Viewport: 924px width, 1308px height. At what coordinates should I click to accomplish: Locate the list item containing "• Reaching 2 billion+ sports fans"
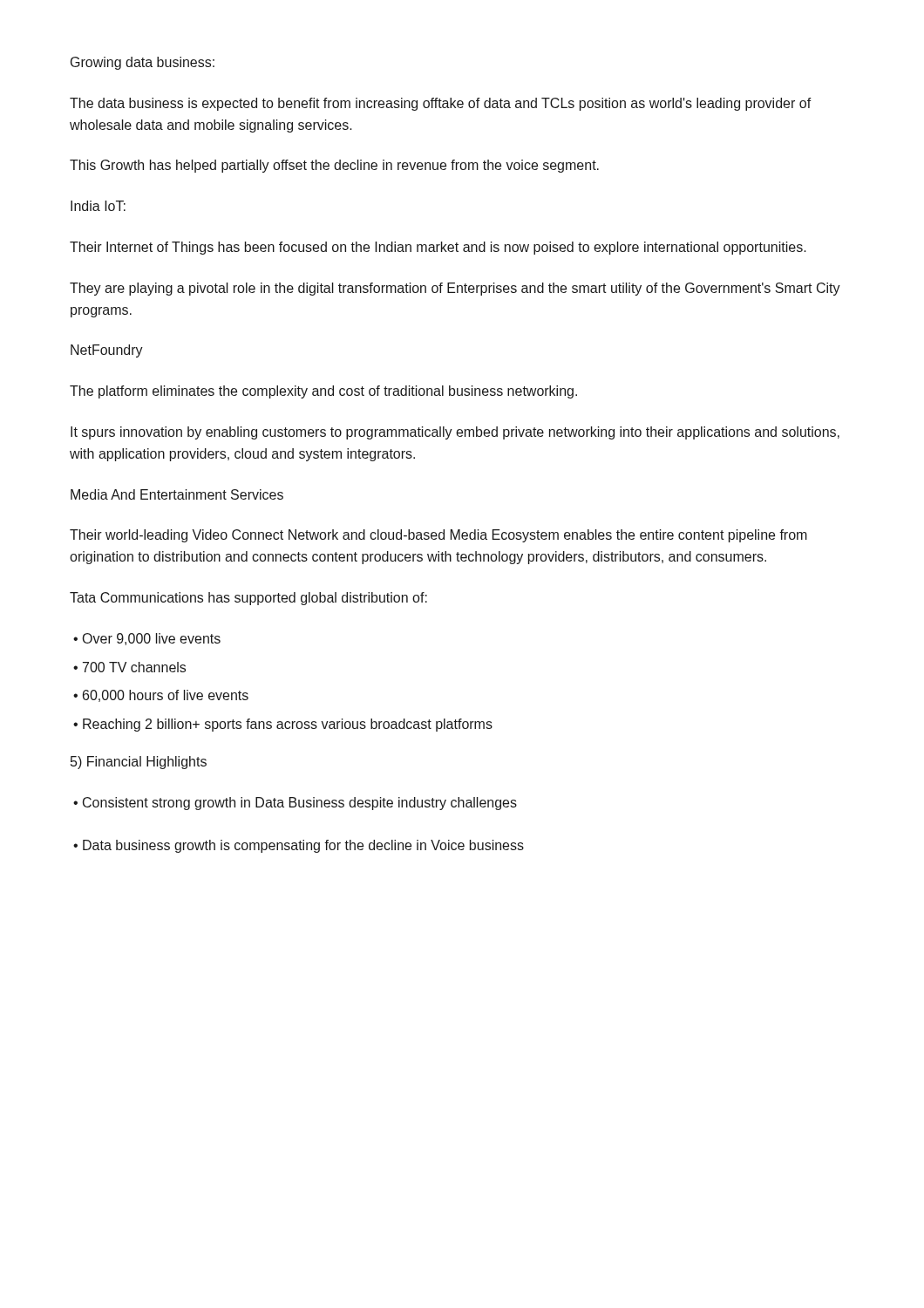pos(283,724)
